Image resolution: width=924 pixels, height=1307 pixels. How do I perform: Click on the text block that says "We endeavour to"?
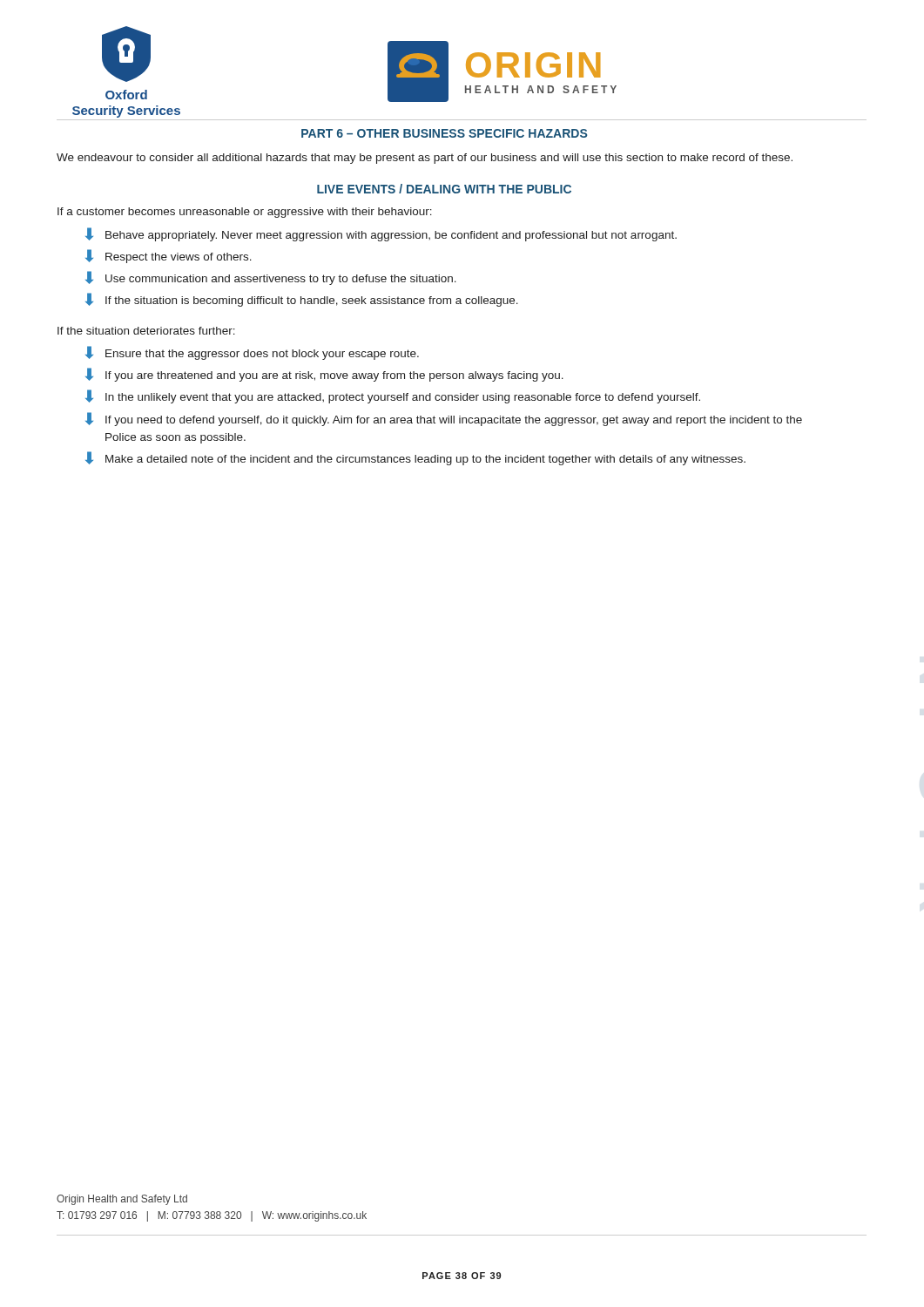pyautogui.click(x=425, y=157)
